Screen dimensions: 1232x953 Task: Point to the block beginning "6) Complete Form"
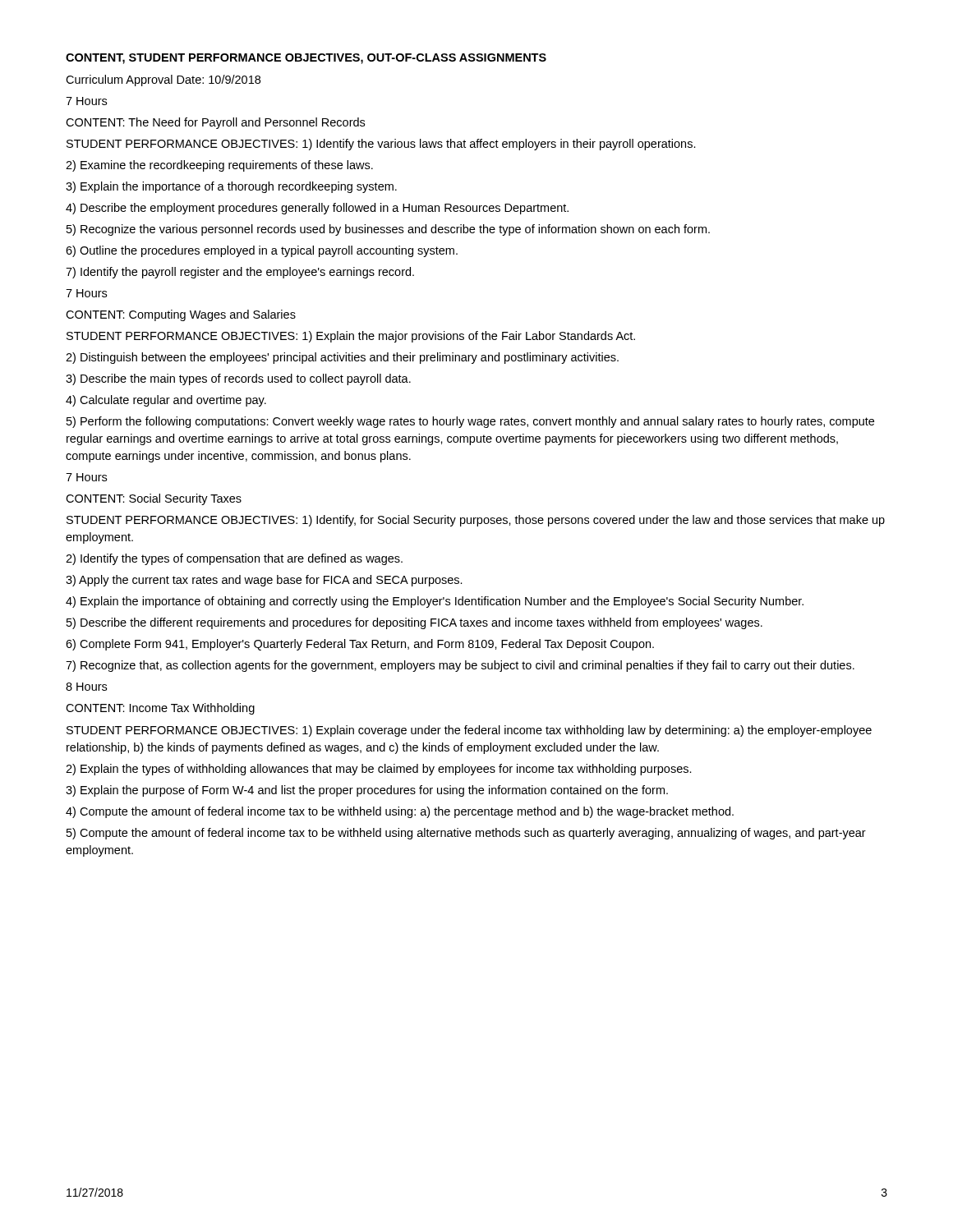(x=360, y=644)
